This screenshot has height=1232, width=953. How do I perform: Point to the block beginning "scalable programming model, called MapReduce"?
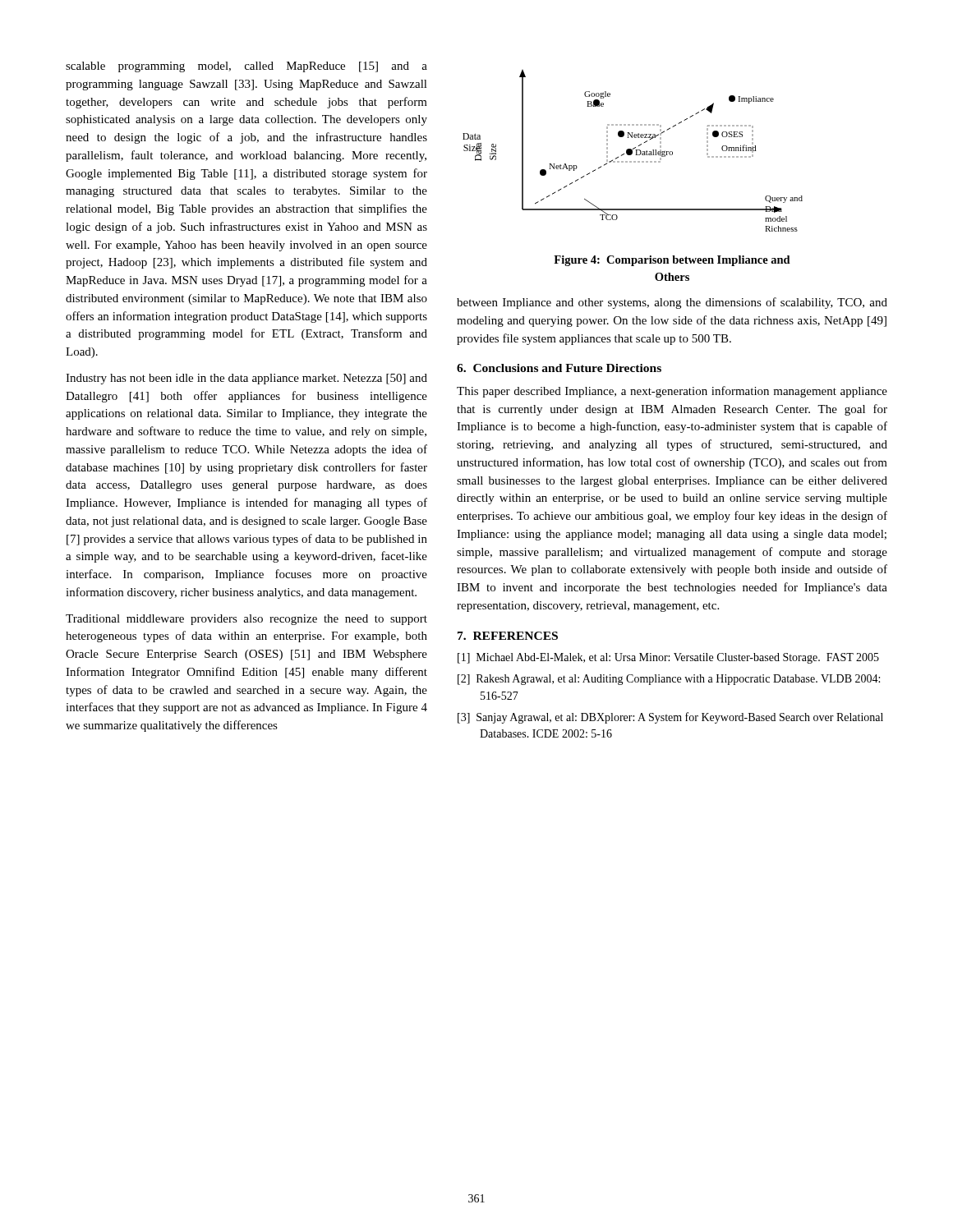pyautogui.click(x=246, y=209)
